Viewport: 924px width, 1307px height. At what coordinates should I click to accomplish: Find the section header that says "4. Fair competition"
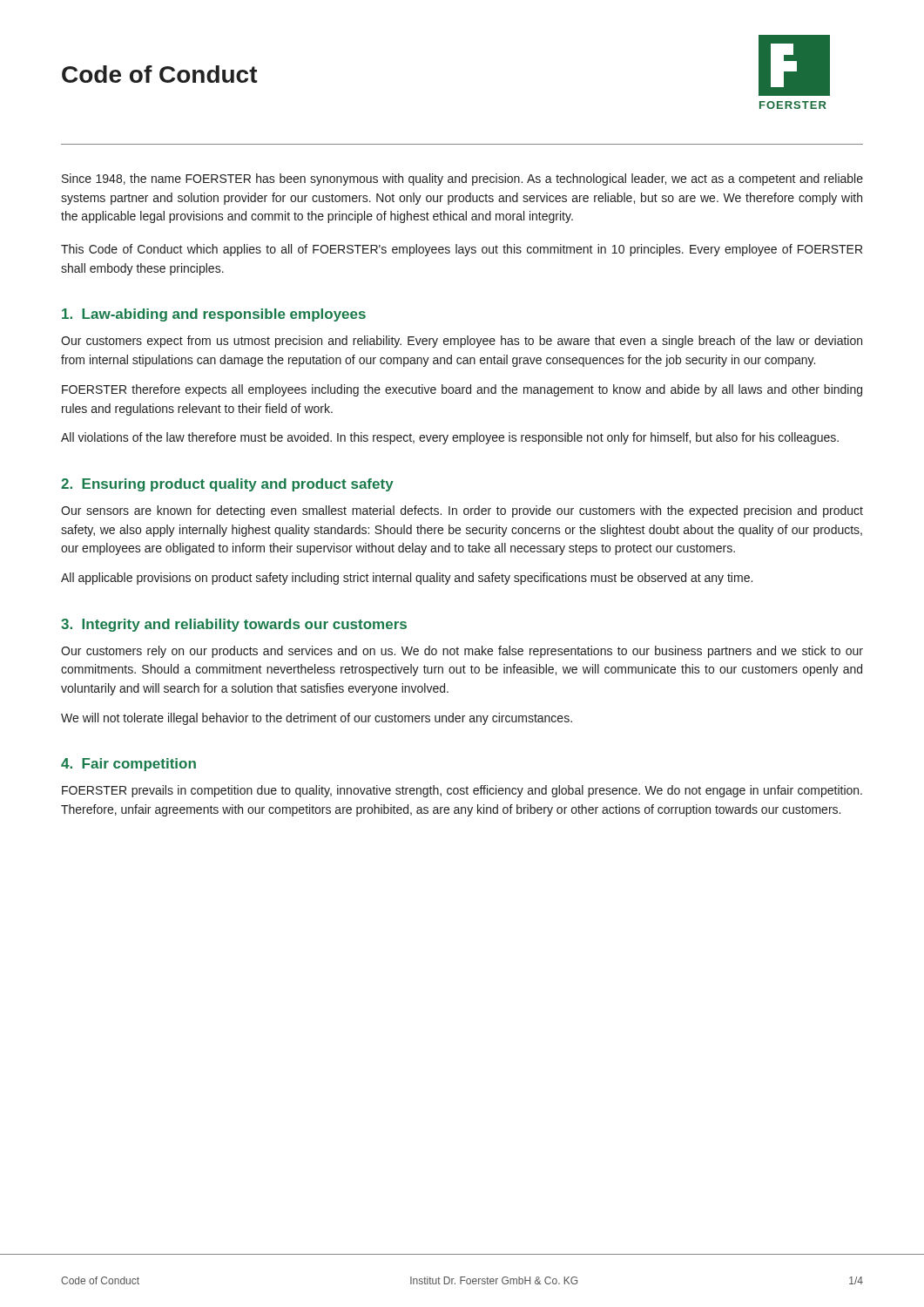[x=129, y=764]
